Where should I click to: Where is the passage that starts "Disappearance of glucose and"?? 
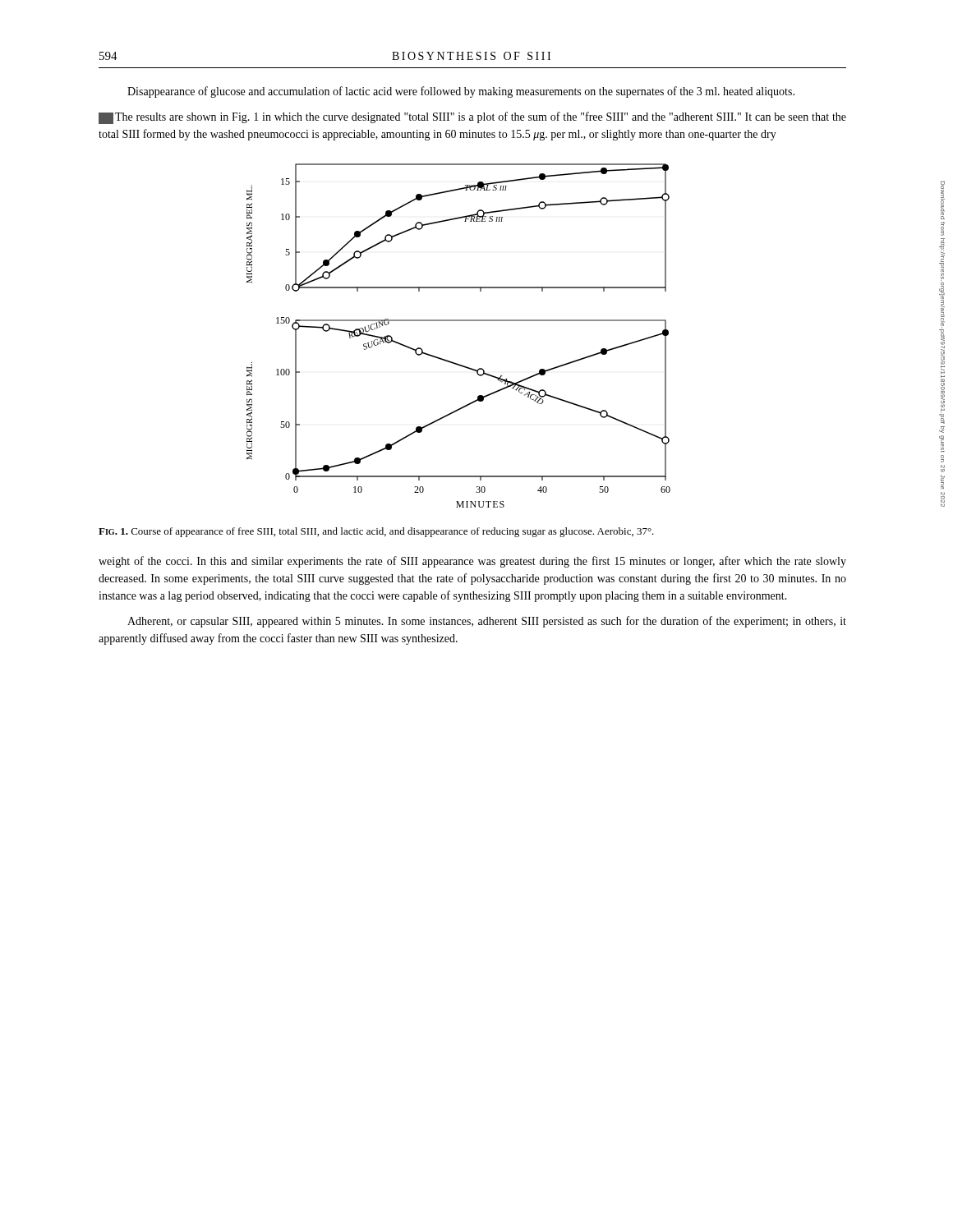[461, 92]
